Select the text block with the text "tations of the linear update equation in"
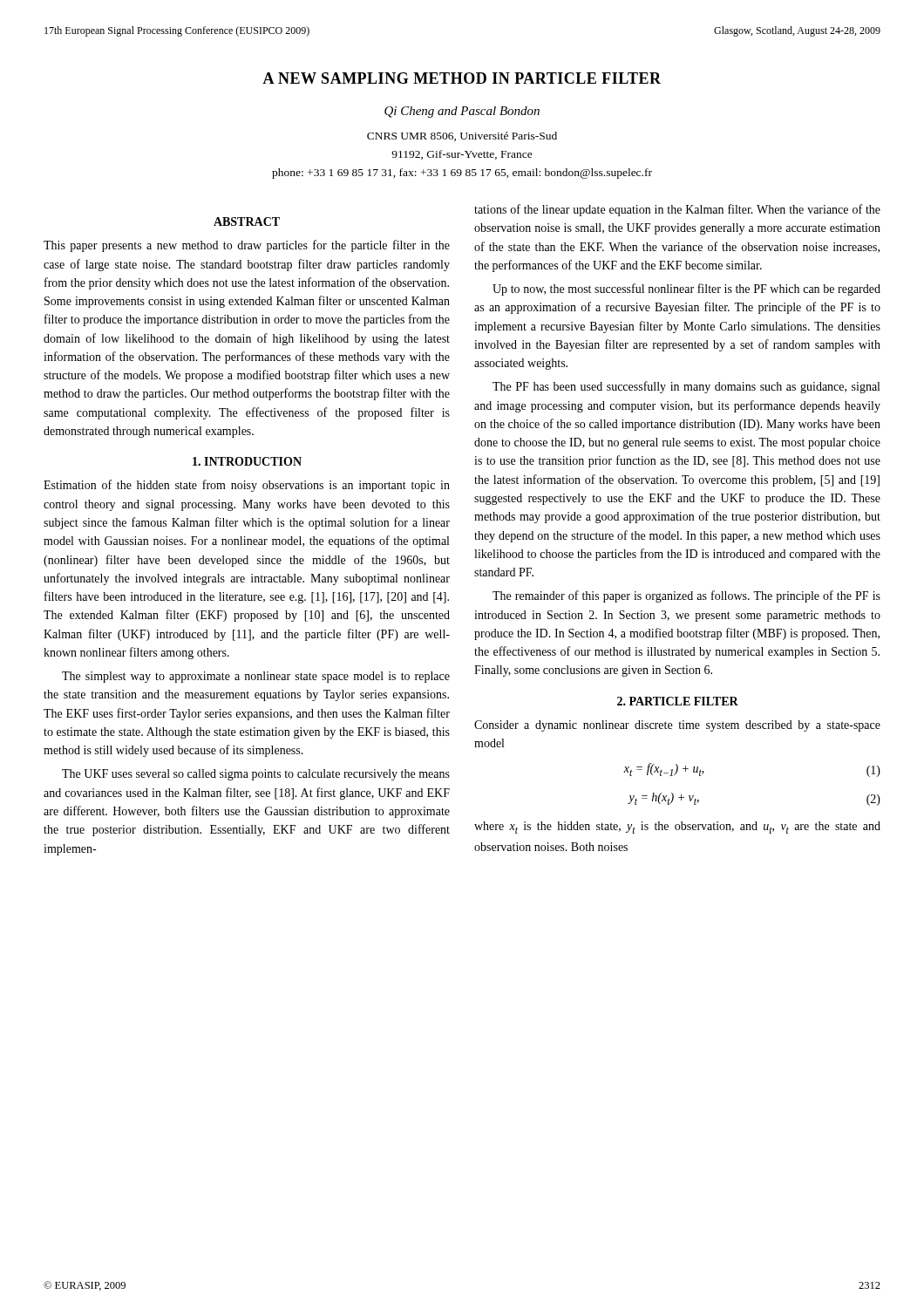The image size is (924, 1308). pyautogui.click(x=677, y=440)
